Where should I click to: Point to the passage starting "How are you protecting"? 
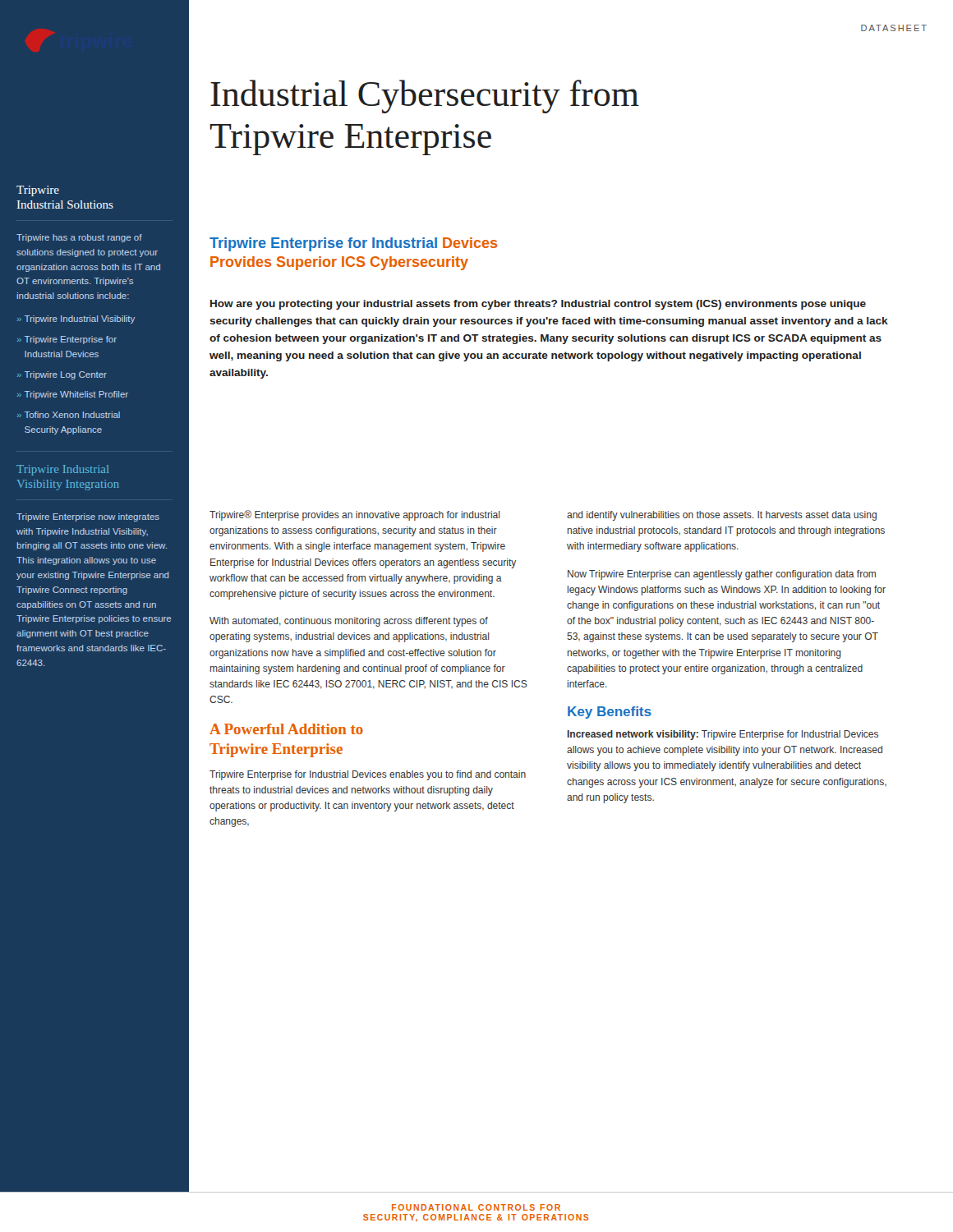pos(549,338)
